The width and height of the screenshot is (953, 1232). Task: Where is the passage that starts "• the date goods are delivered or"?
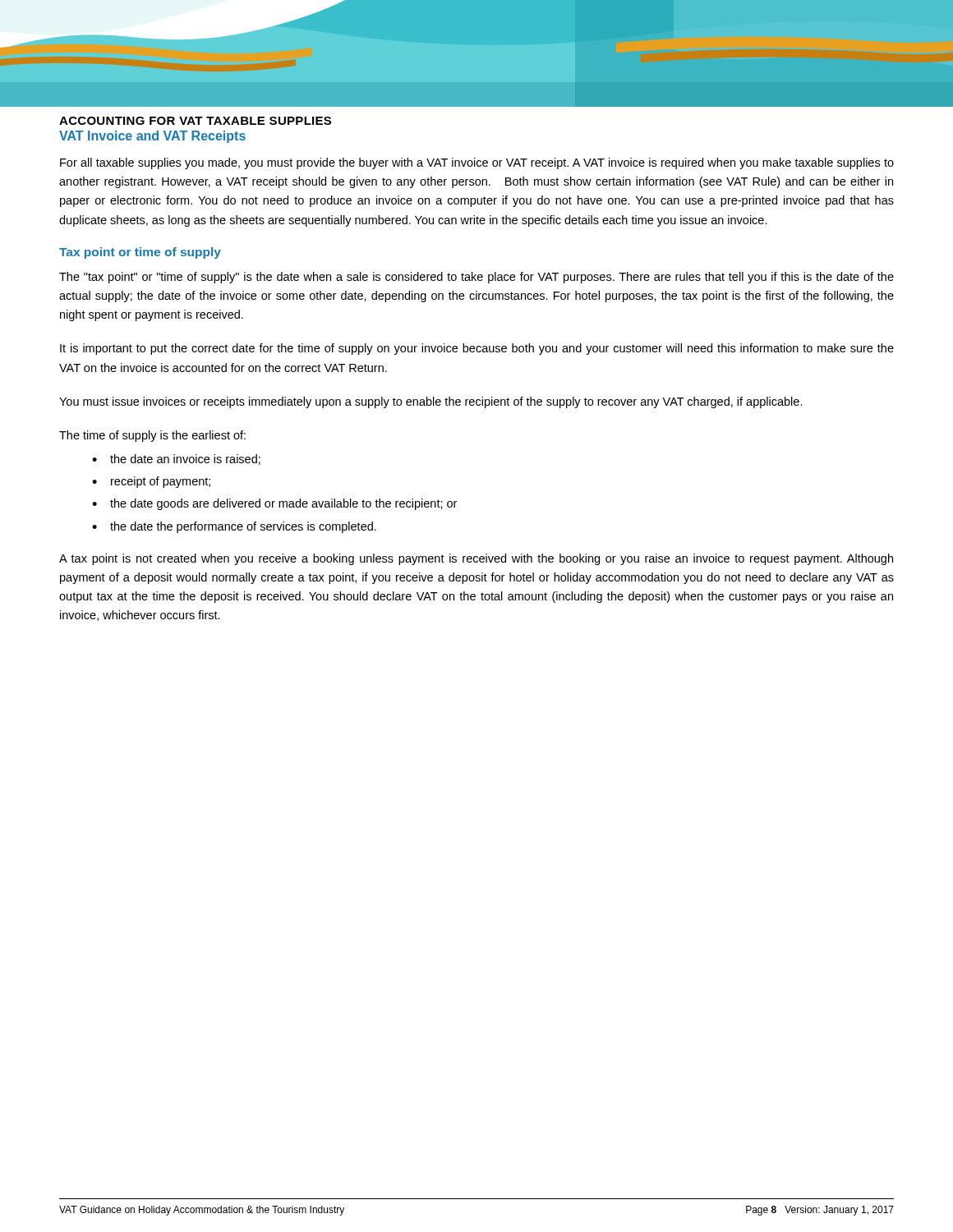275,505
